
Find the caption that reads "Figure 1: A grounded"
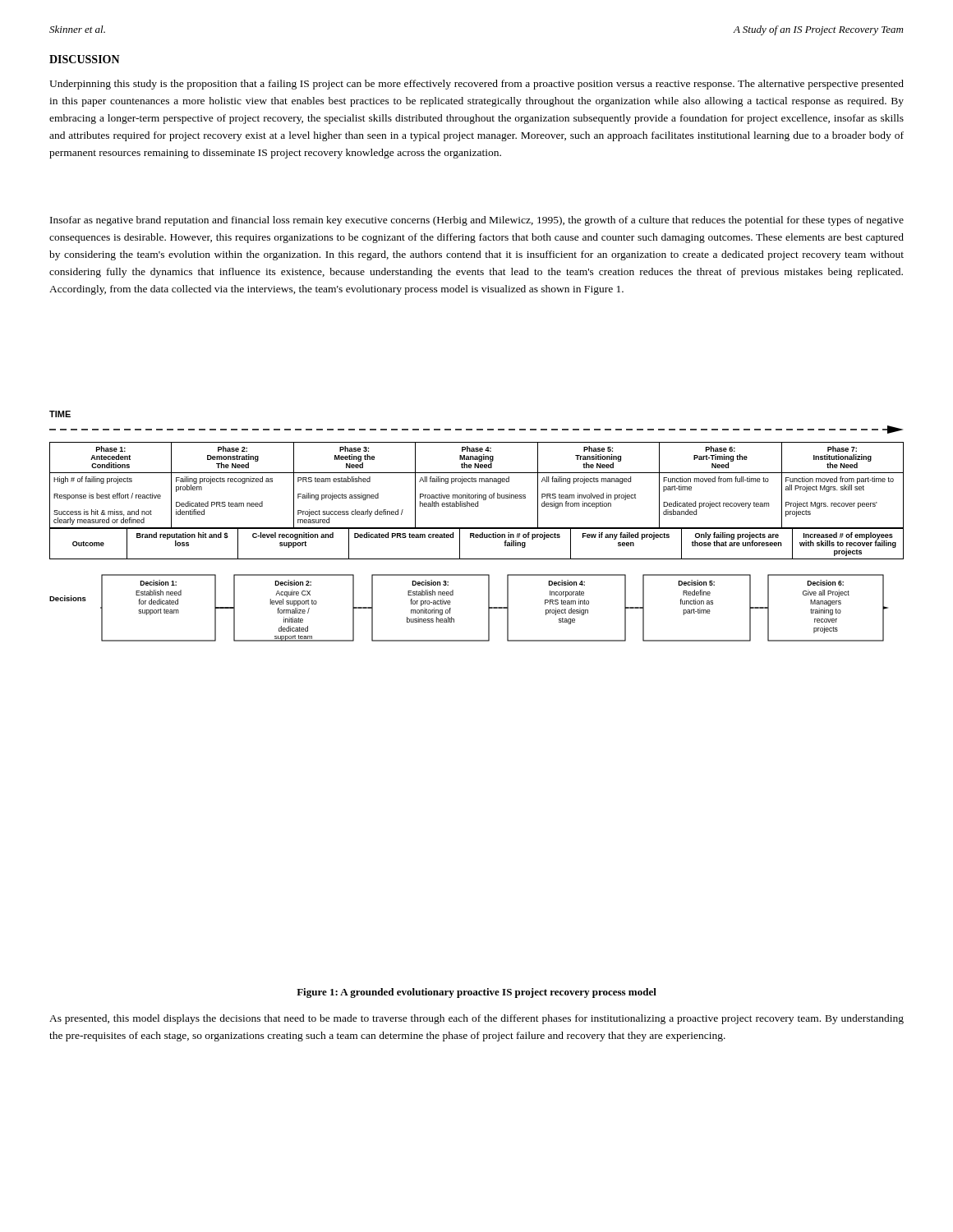(476, 992)
